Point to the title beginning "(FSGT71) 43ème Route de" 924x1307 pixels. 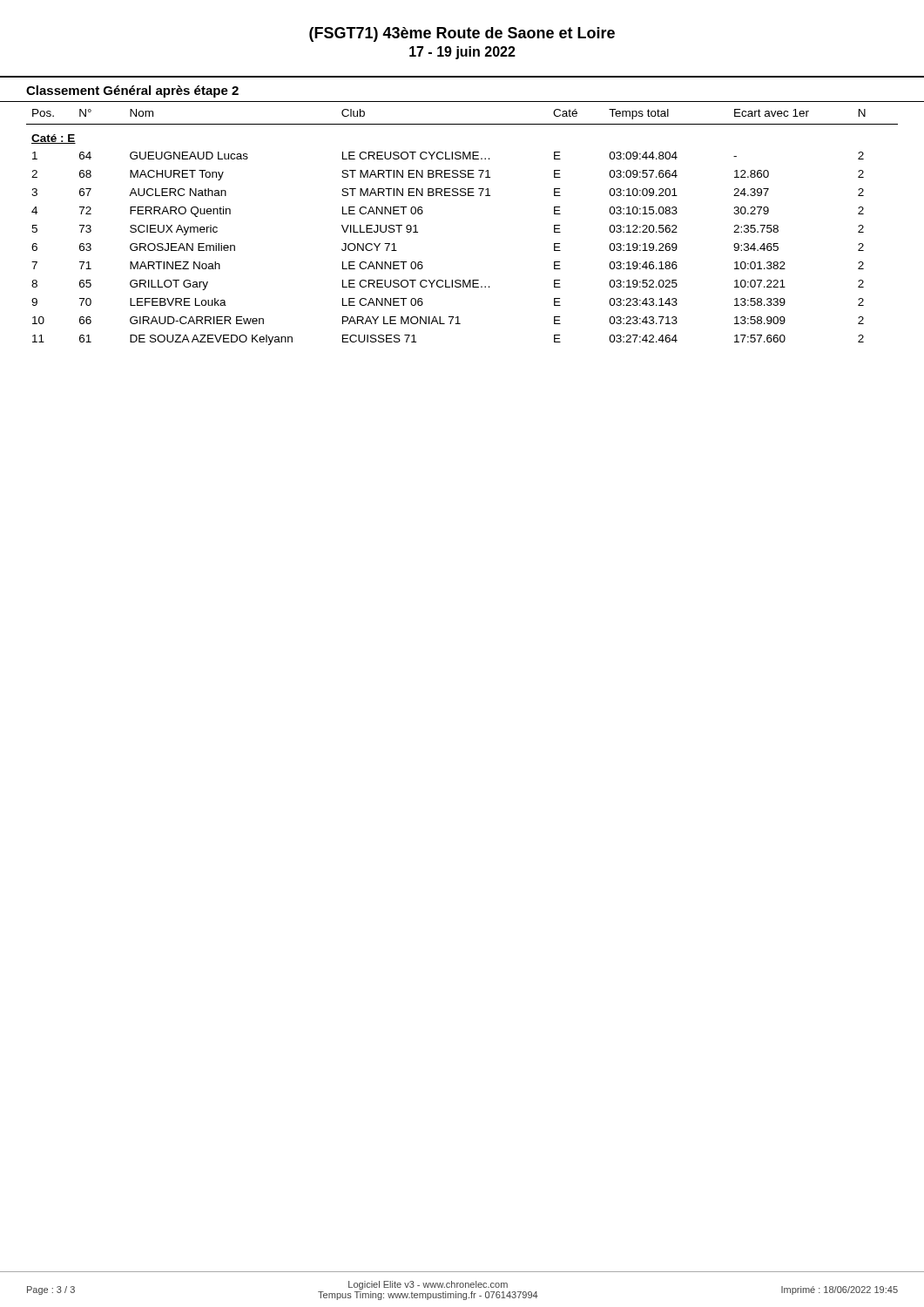click(x=462, y=33)
